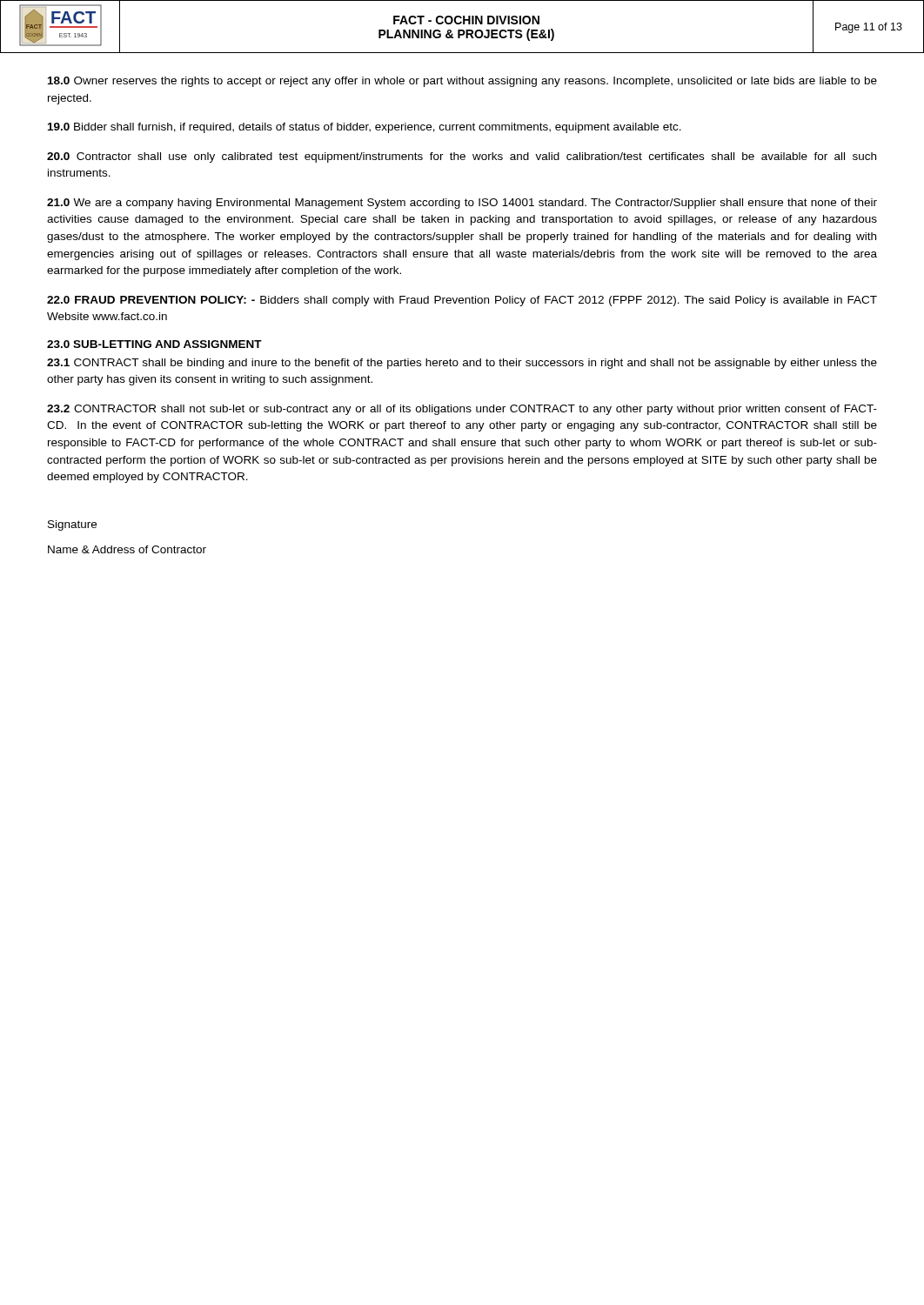Click the passage that begins "0 We are a company having Environmental Management"
924x1305 pixels.
[462, 236]
